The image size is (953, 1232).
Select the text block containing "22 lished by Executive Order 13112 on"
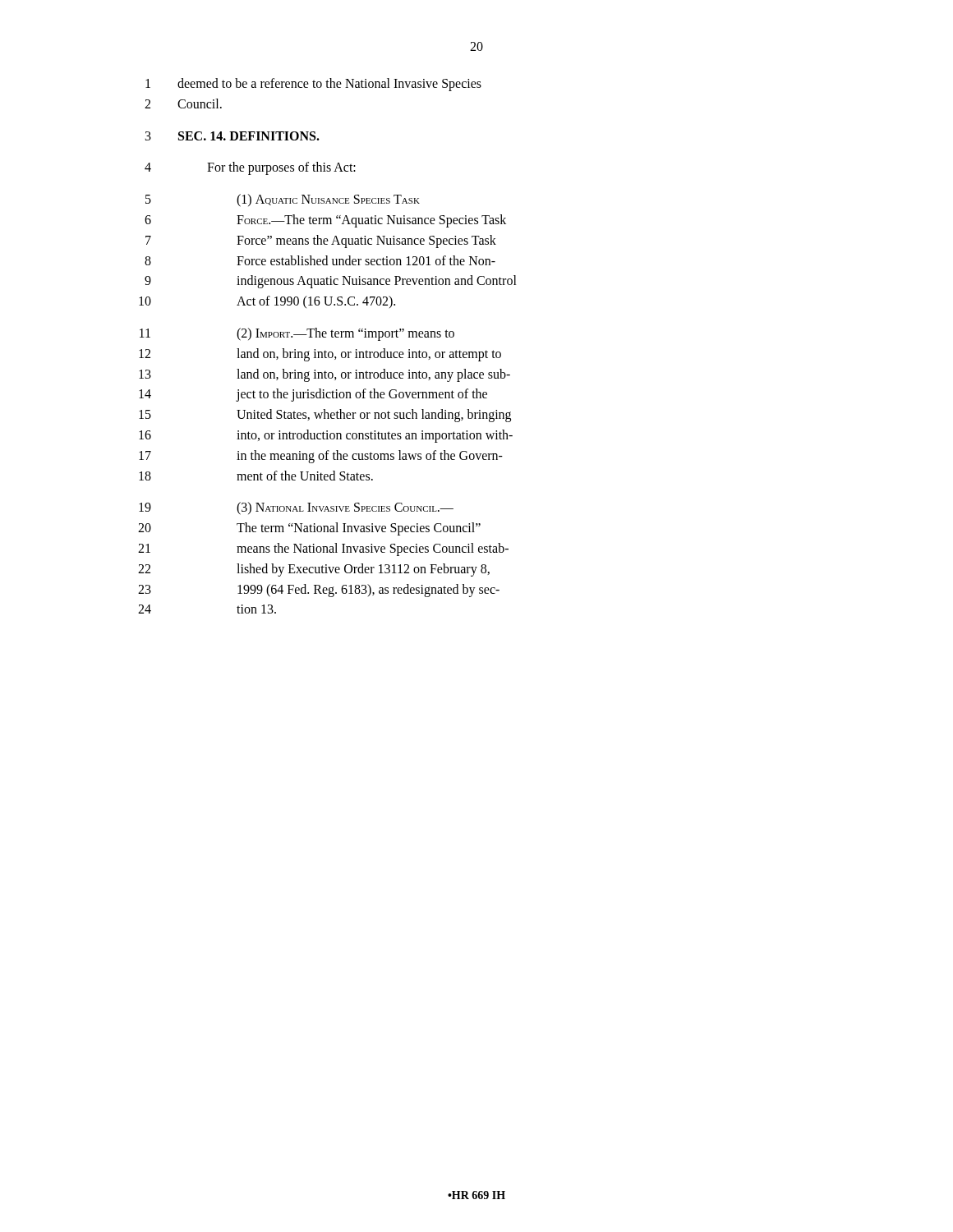[x=496, y=569]
